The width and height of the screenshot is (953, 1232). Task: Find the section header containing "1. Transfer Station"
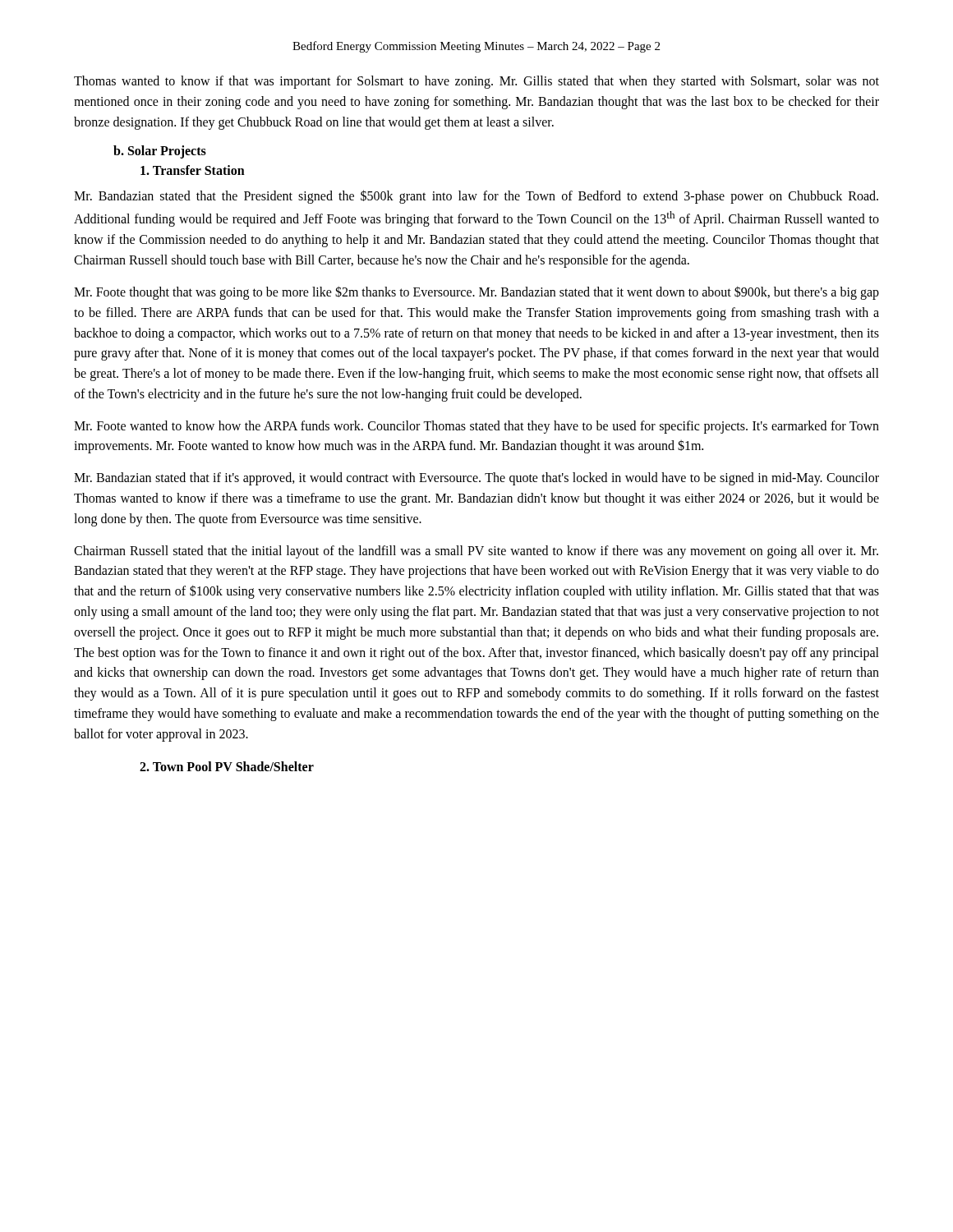193,170
